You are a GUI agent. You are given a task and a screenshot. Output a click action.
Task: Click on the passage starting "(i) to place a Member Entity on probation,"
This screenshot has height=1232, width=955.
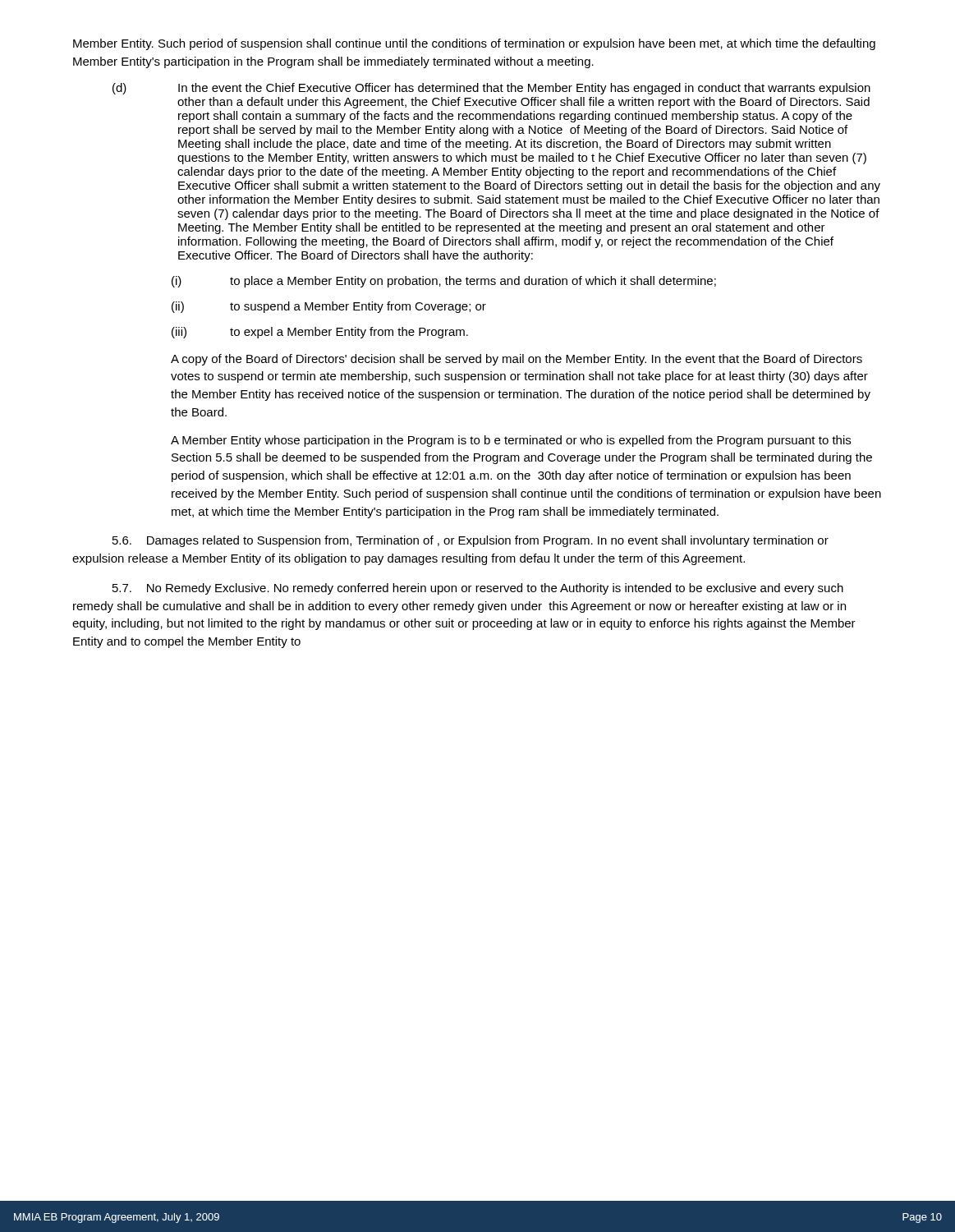click(527, 280)
